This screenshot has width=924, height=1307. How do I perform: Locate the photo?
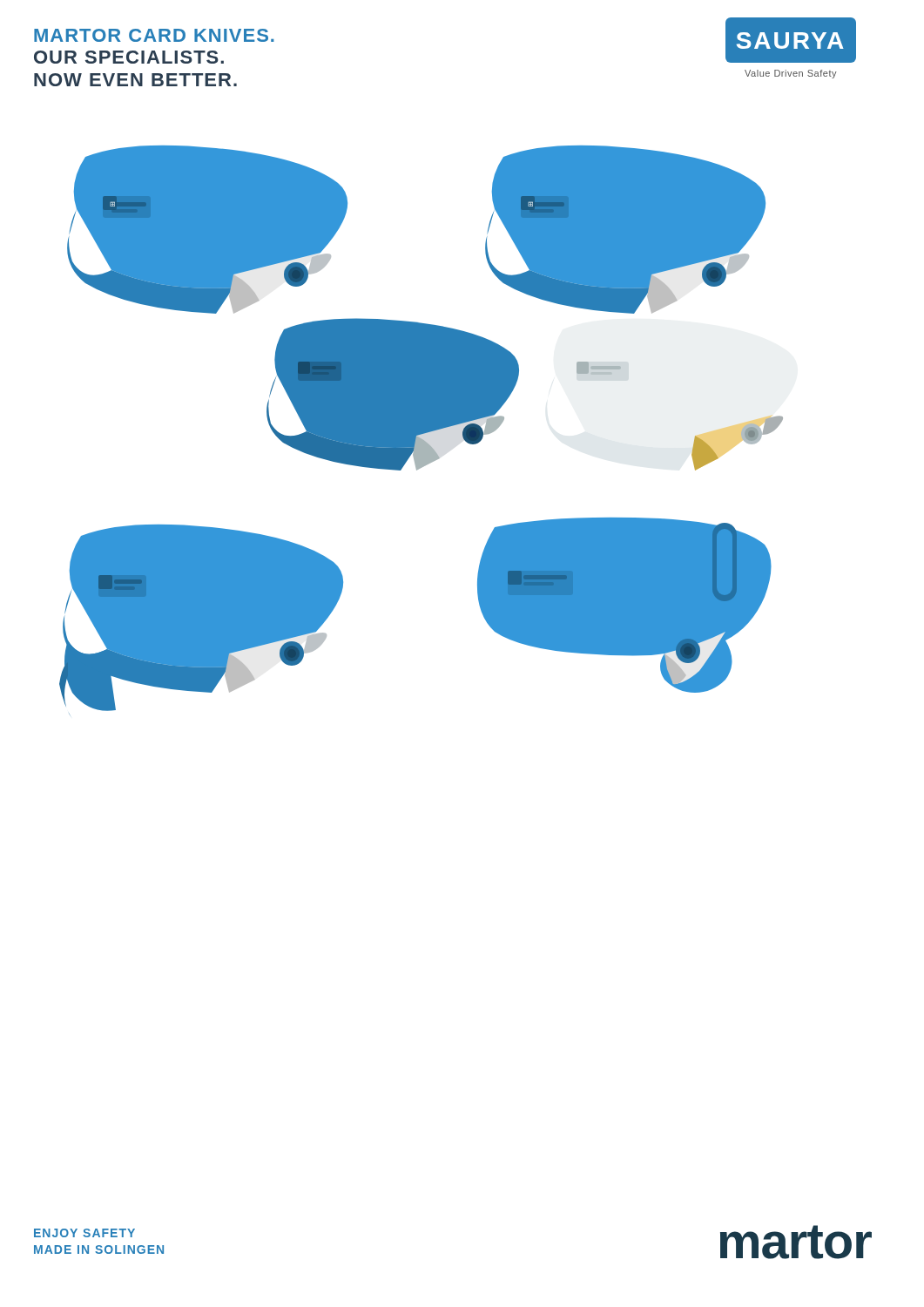[462, 427]
